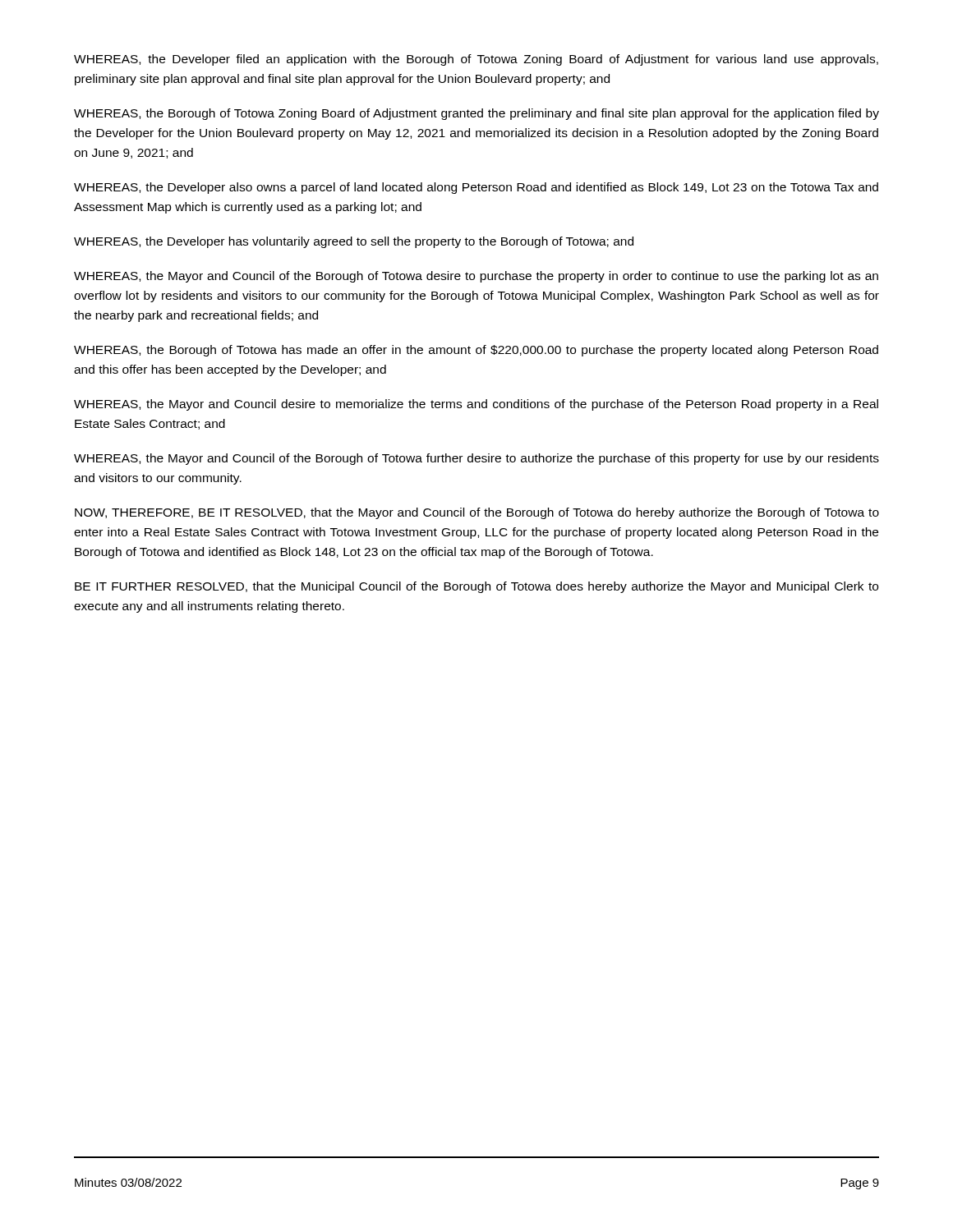
Task: Select the element starting "WHEREAS, the Developer also"
Action: click(x=476, y=197)
